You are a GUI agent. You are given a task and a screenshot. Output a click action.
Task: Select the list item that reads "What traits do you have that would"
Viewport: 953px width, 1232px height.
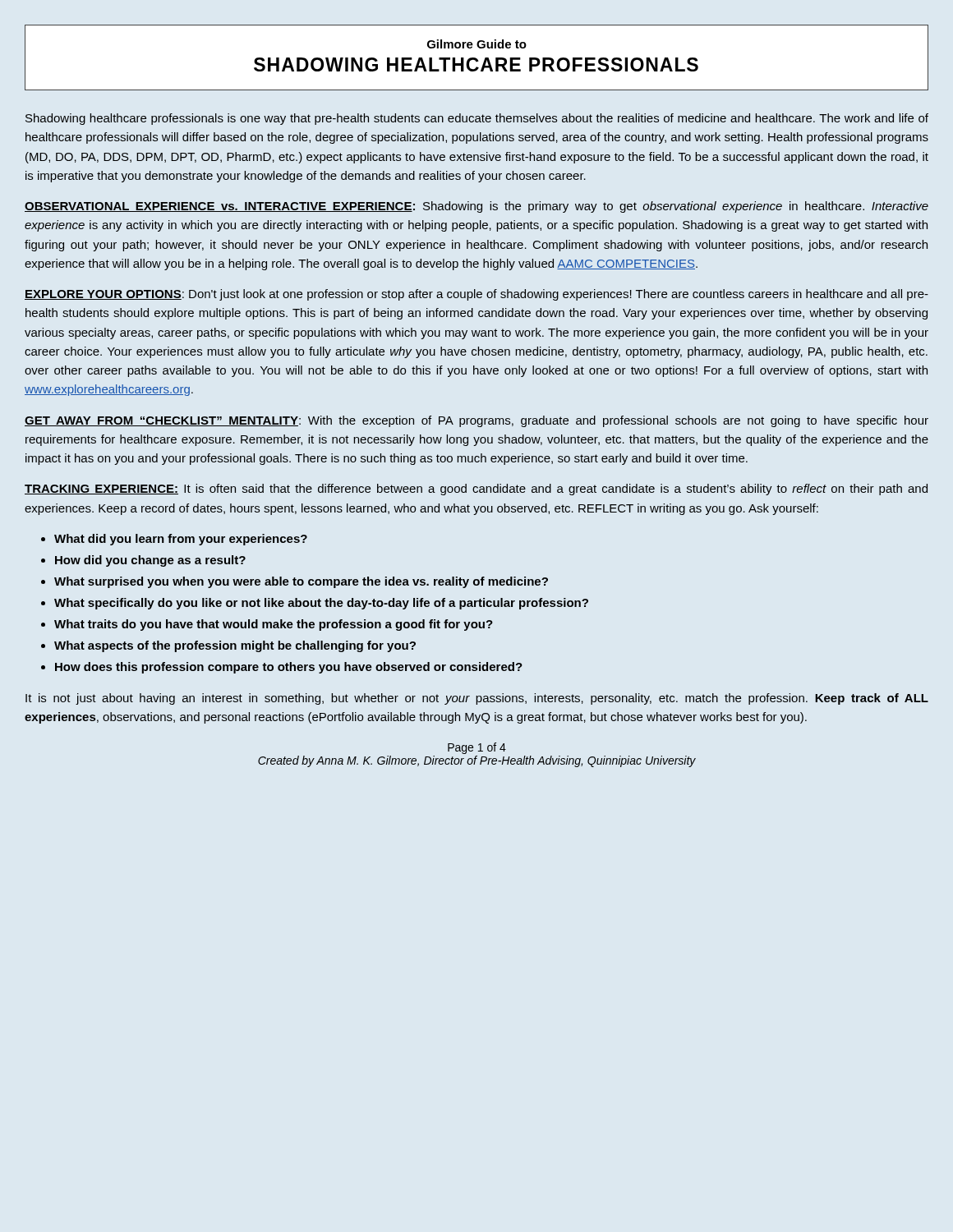tap(274, 624)
